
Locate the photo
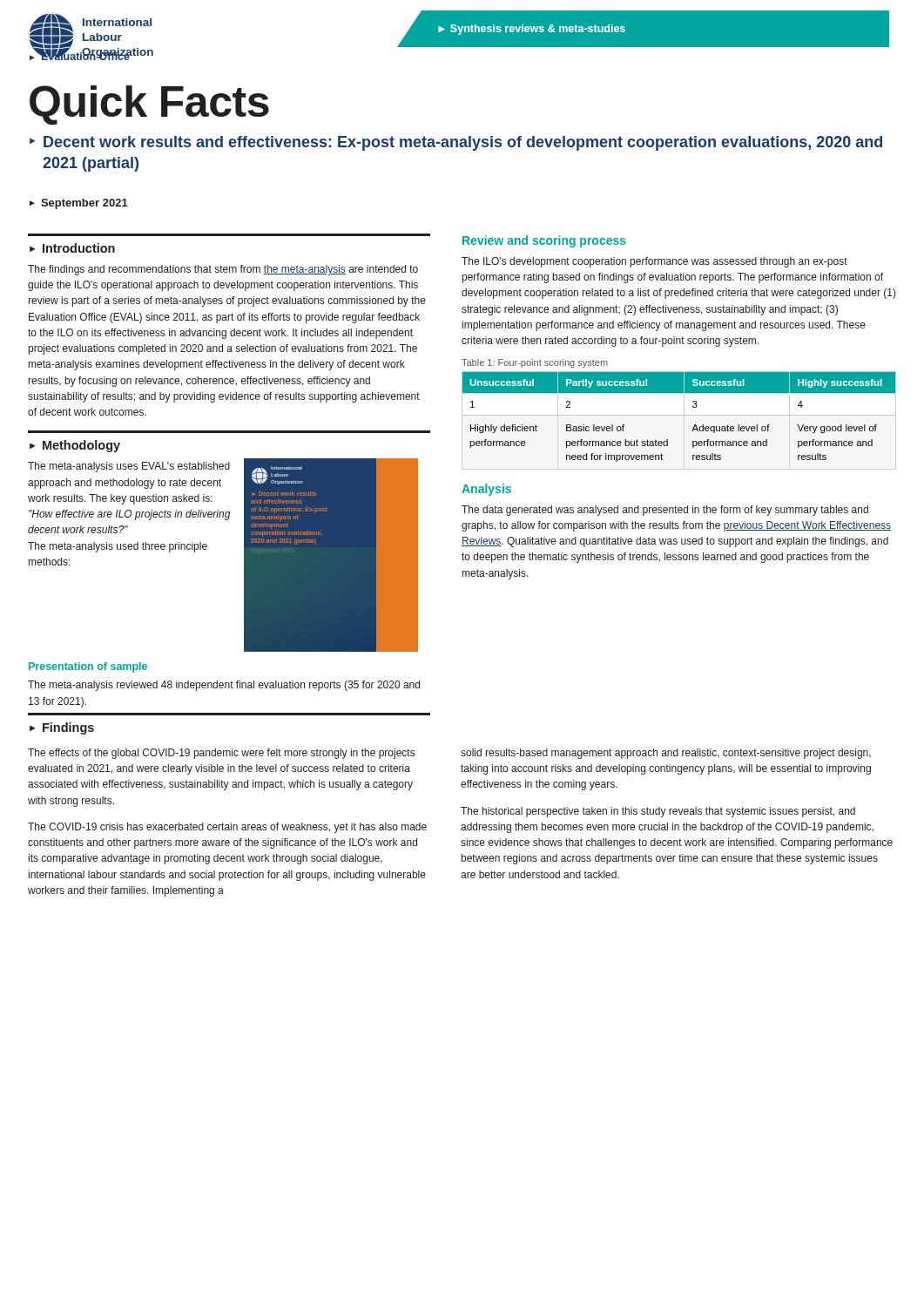click(331, 555)
